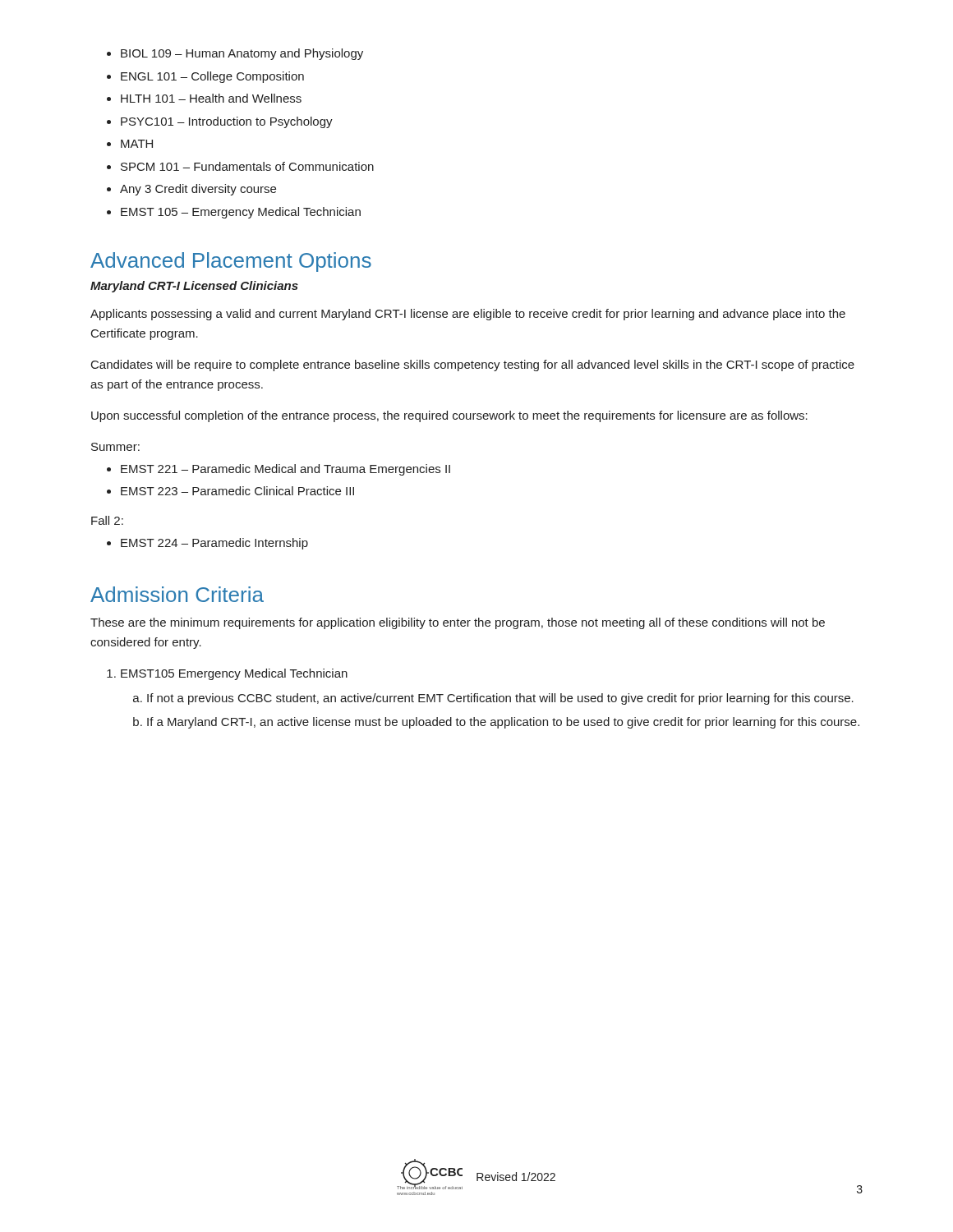Click on the block starting "Any 3 Credit"
This screenshot has width=953, height=1232.
coord(198,190)
